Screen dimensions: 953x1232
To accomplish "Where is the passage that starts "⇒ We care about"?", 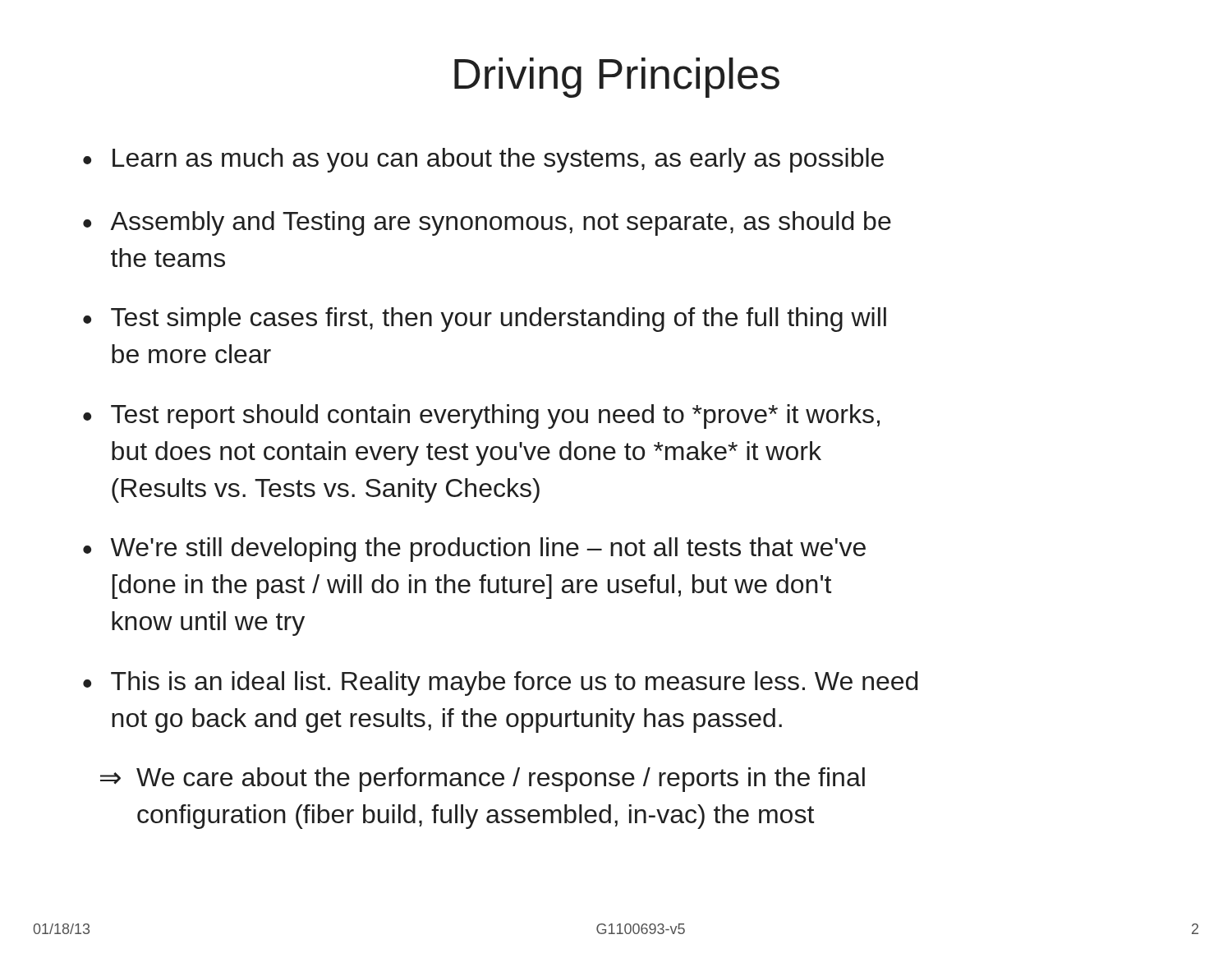I will pos(482,796).
